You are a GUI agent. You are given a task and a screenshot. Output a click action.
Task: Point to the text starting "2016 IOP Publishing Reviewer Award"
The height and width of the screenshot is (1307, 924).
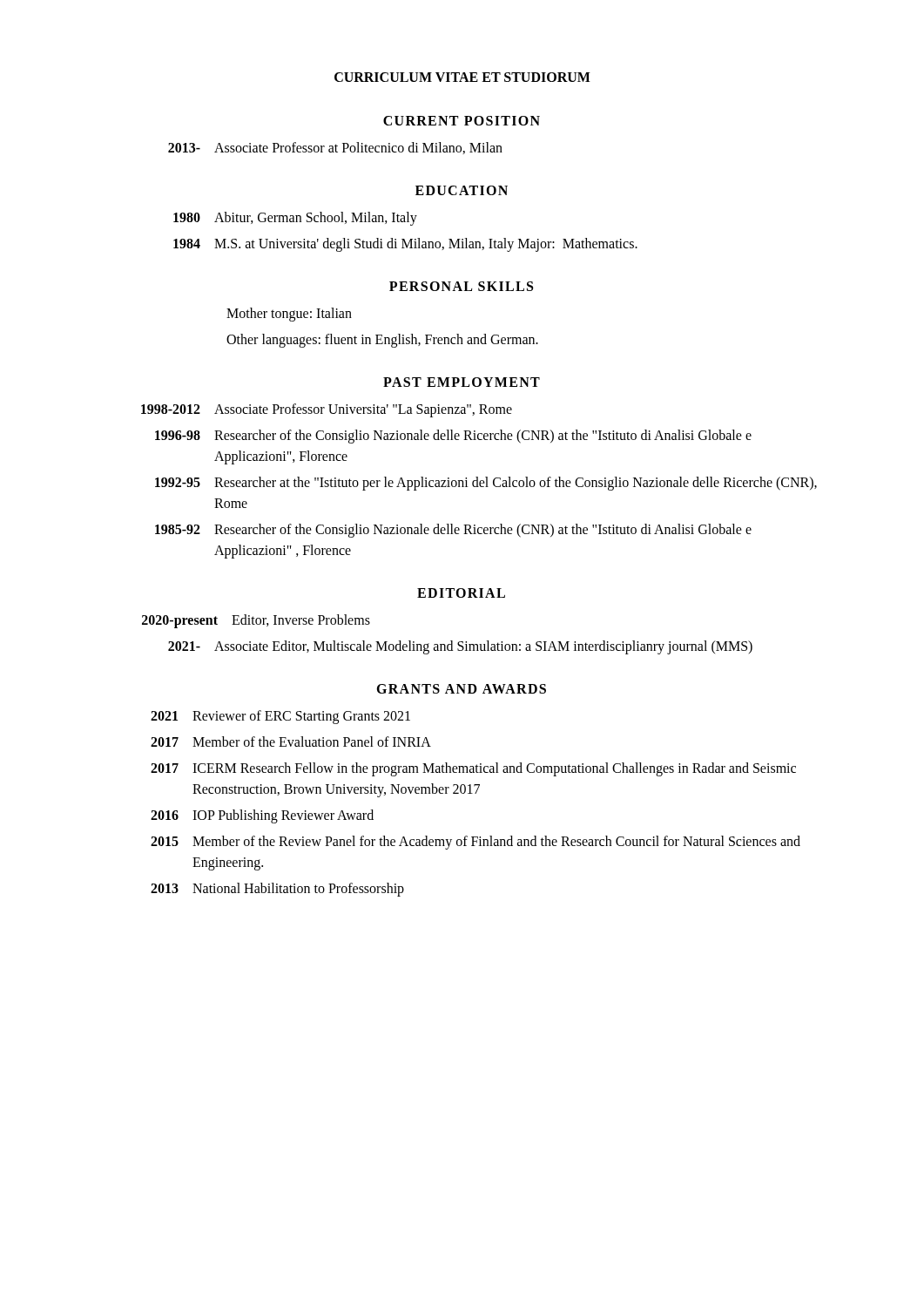point(262,816)
